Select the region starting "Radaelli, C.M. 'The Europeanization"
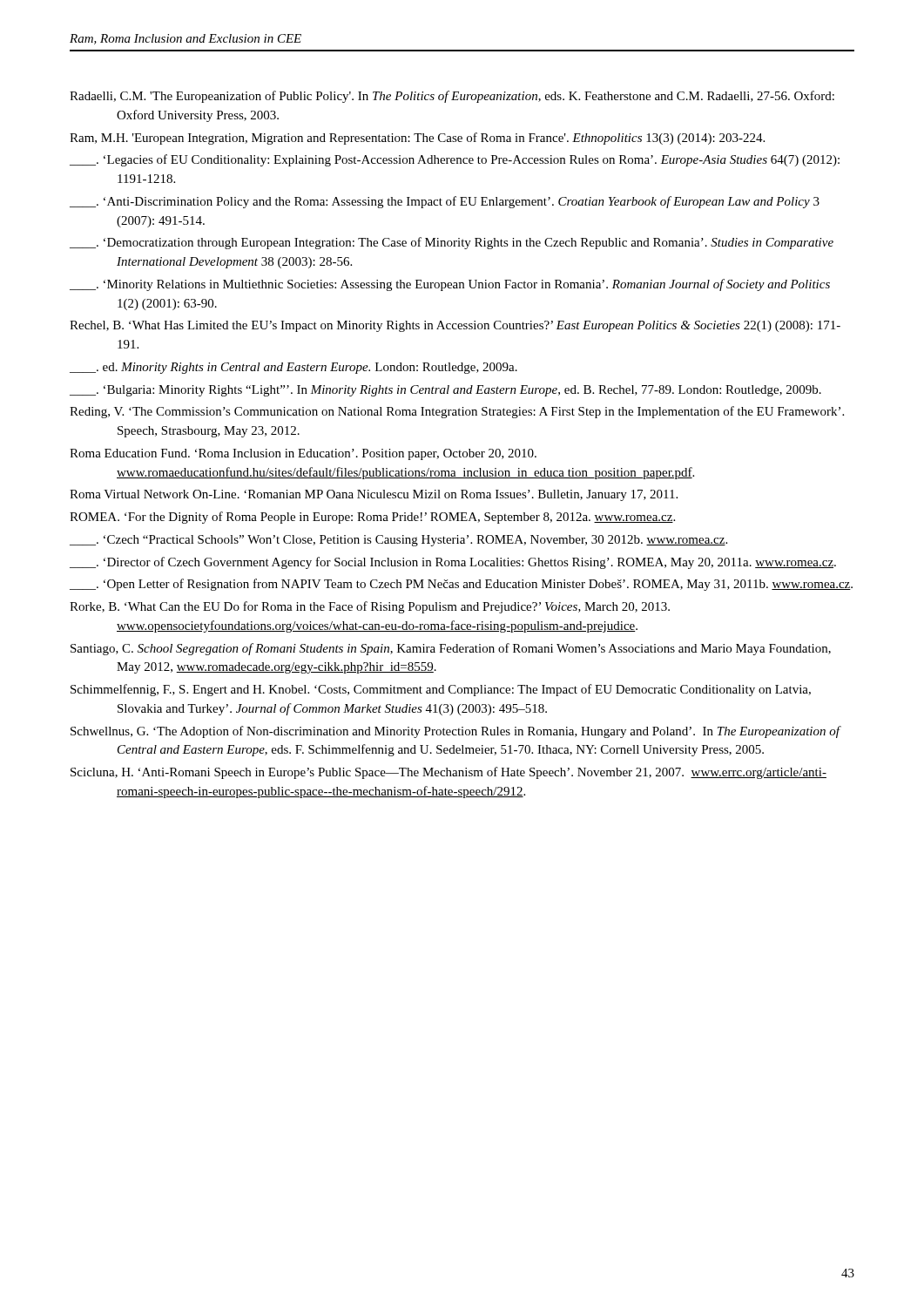 pyautogui.click(x=452, y=105)
